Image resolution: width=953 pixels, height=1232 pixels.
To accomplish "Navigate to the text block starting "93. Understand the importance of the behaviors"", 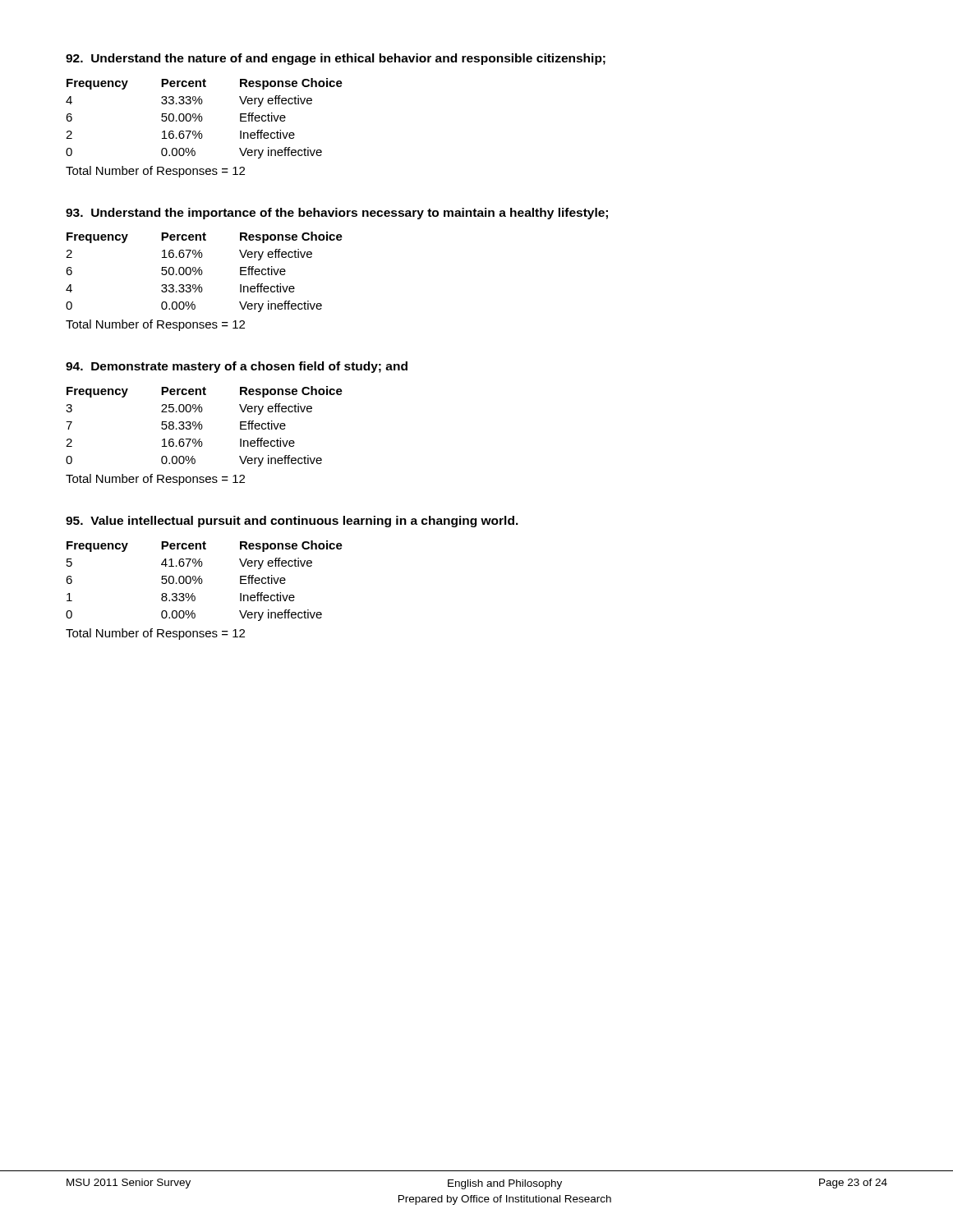I will click(338, 212).
